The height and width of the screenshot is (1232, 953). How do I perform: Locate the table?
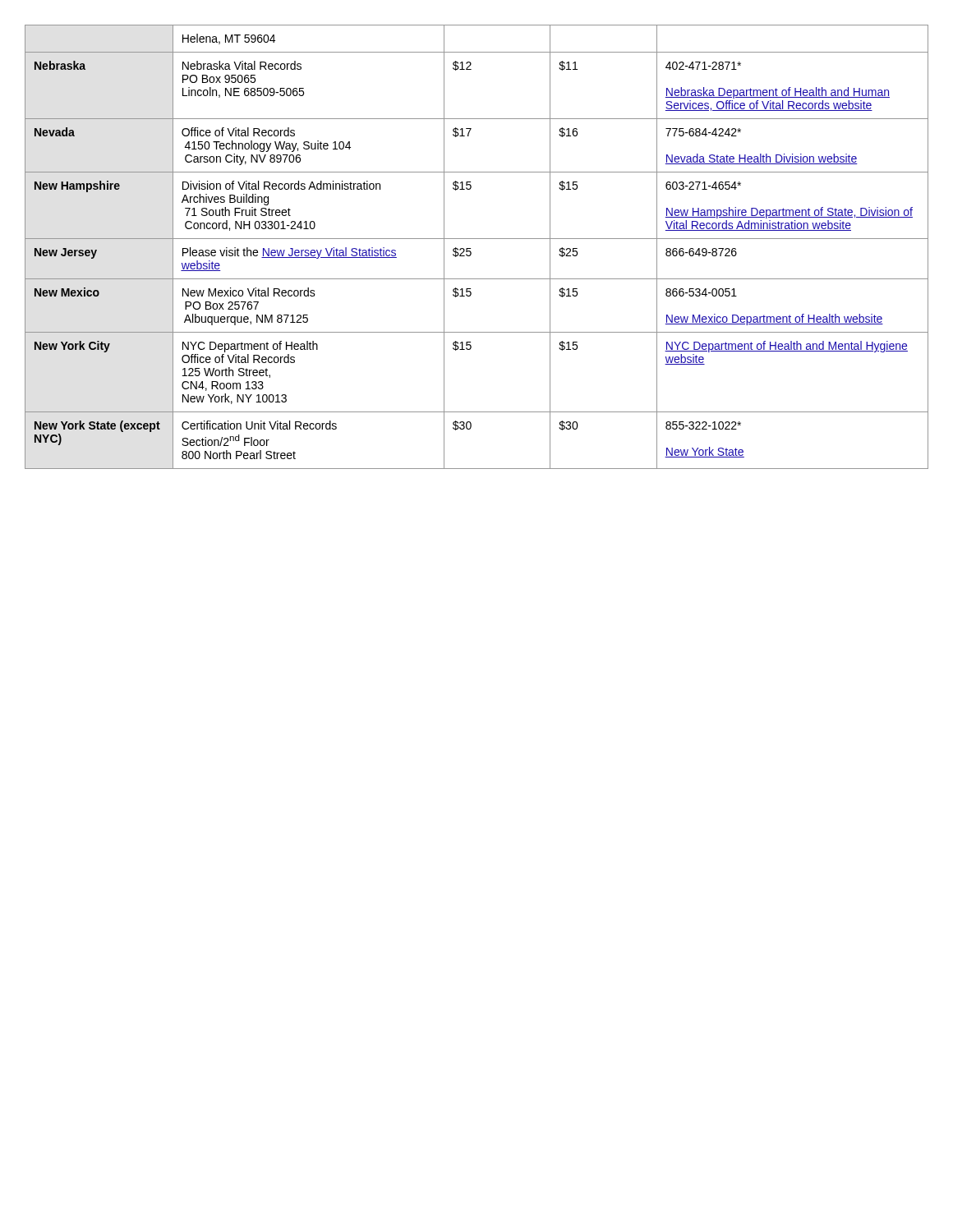tap(476, 247)
